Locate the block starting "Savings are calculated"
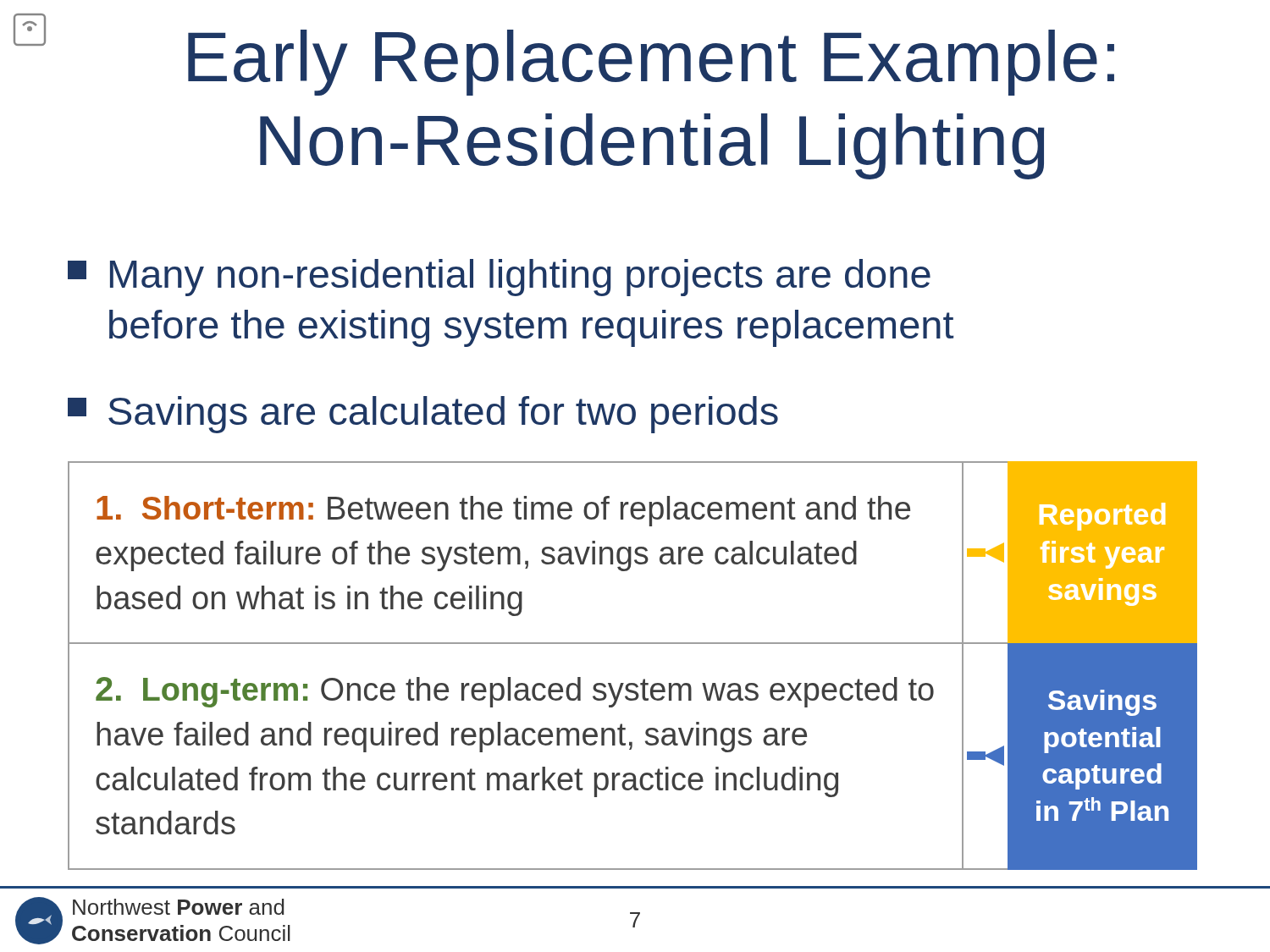Screen dimensions: 952x1270 423,411
